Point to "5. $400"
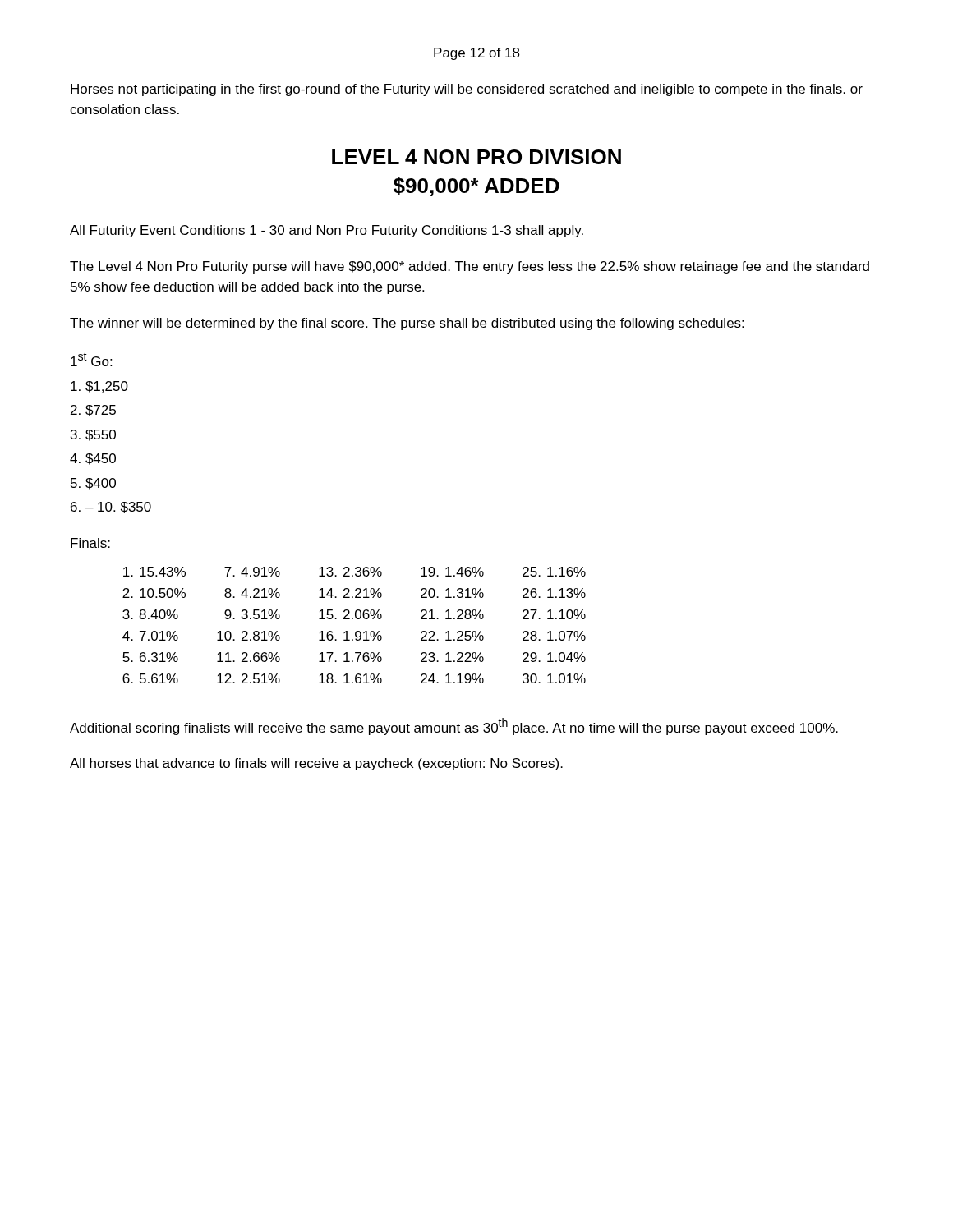This screenshot has width=953, height=1232. 93,483
